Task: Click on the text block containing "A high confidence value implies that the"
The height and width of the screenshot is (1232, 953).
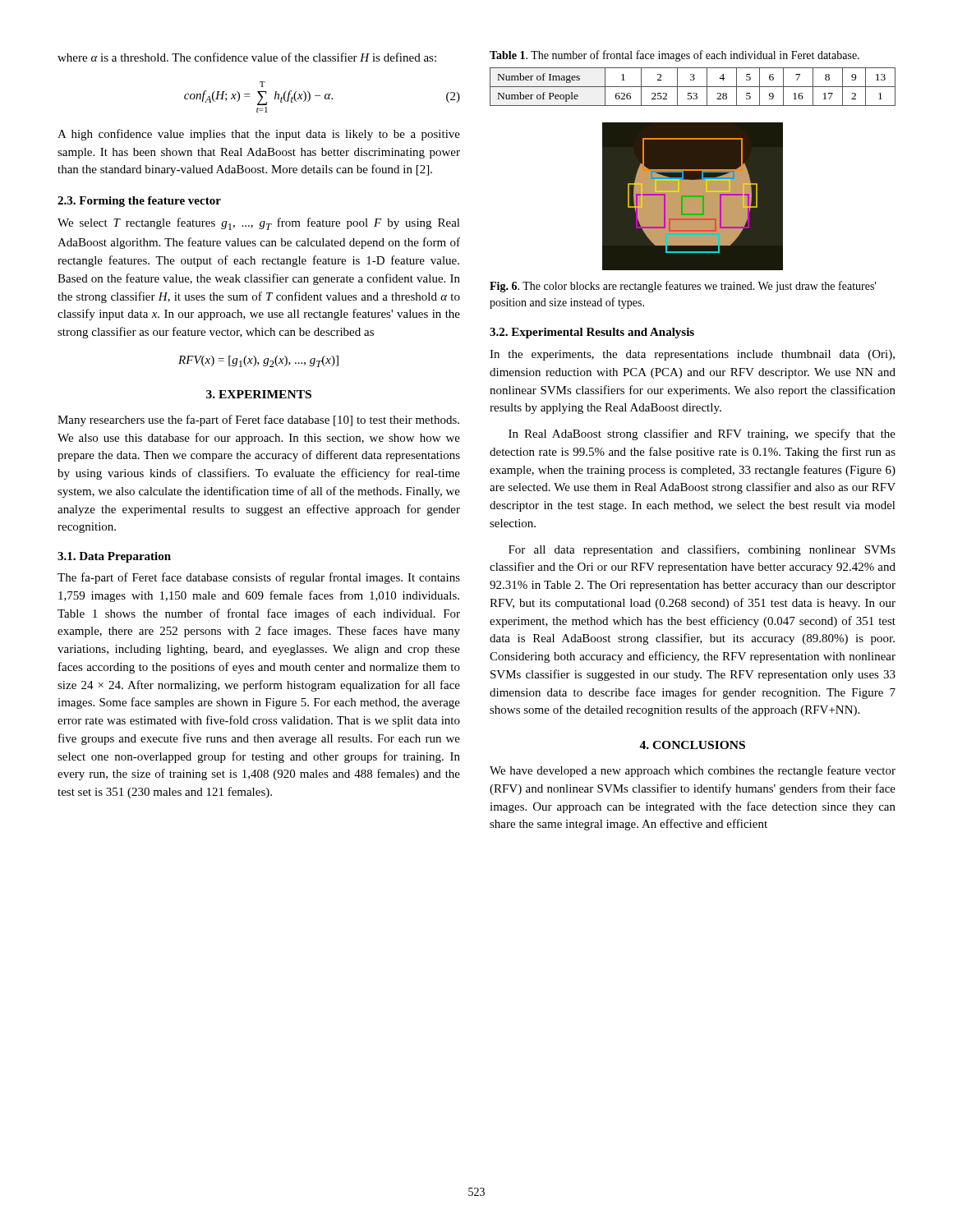Action: point(259,152)
